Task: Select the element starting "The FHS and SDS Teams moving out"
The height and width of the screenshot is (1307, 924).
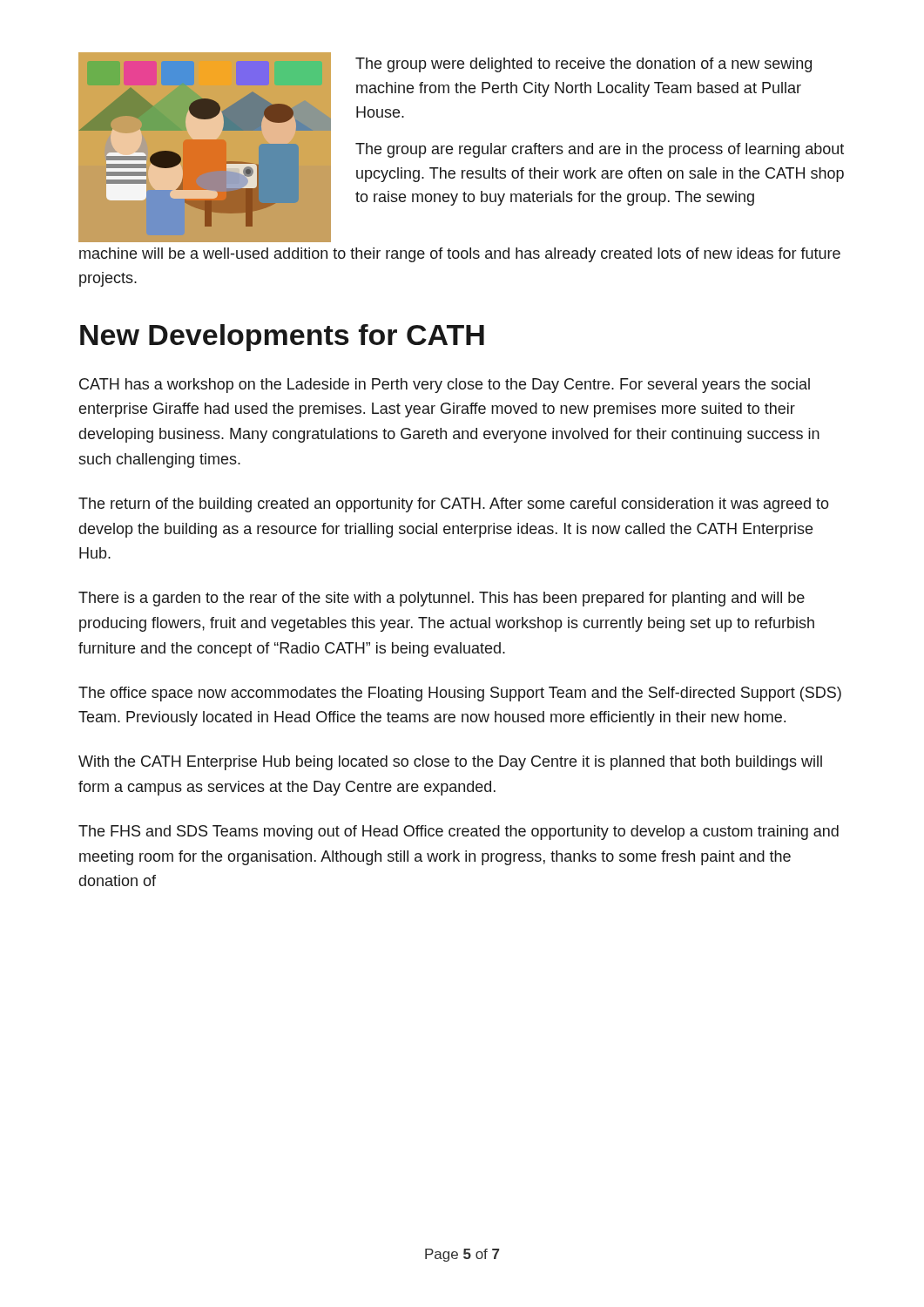Action: coord(459,856)
